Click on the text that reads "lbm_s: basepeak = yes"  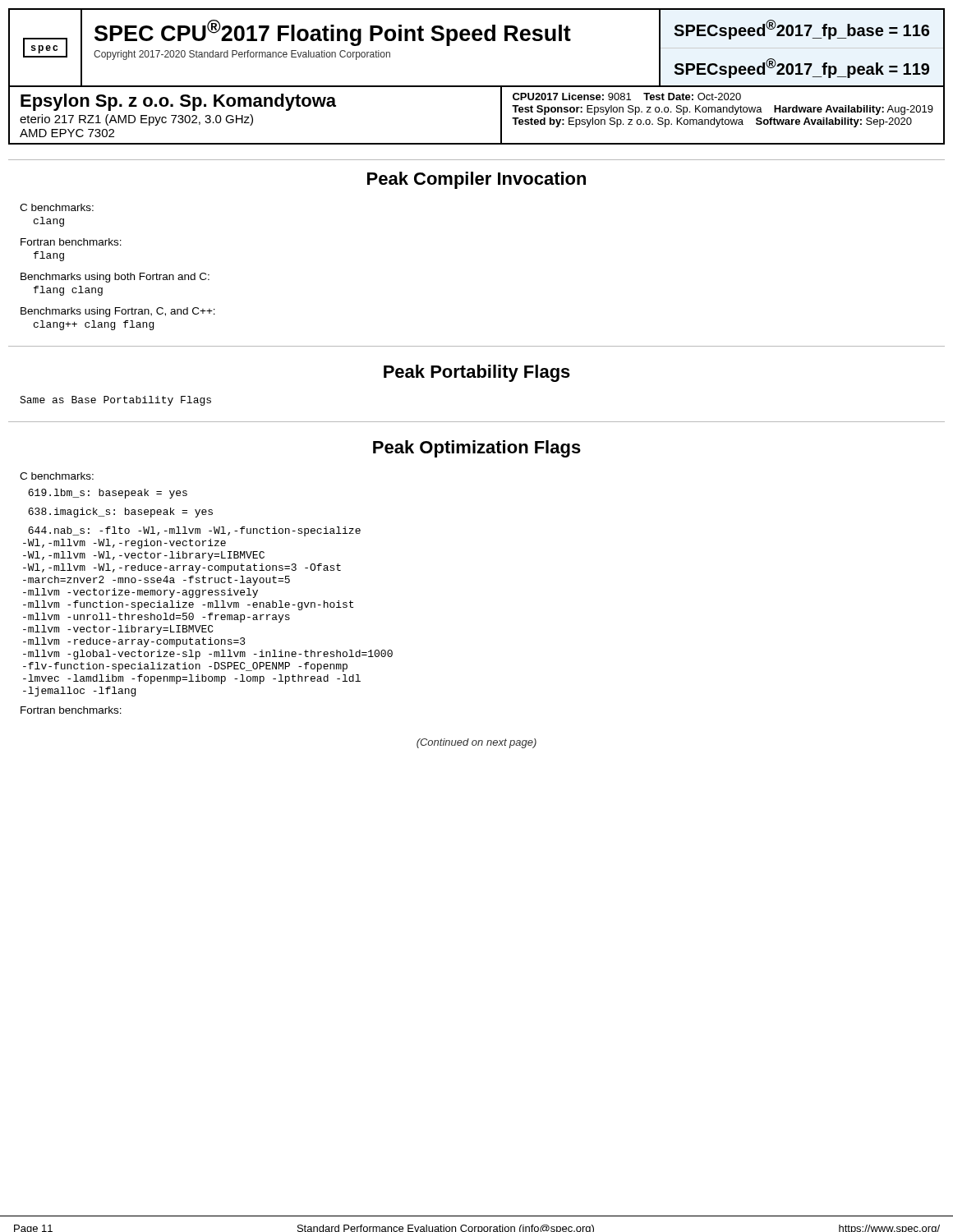point(105,493)
